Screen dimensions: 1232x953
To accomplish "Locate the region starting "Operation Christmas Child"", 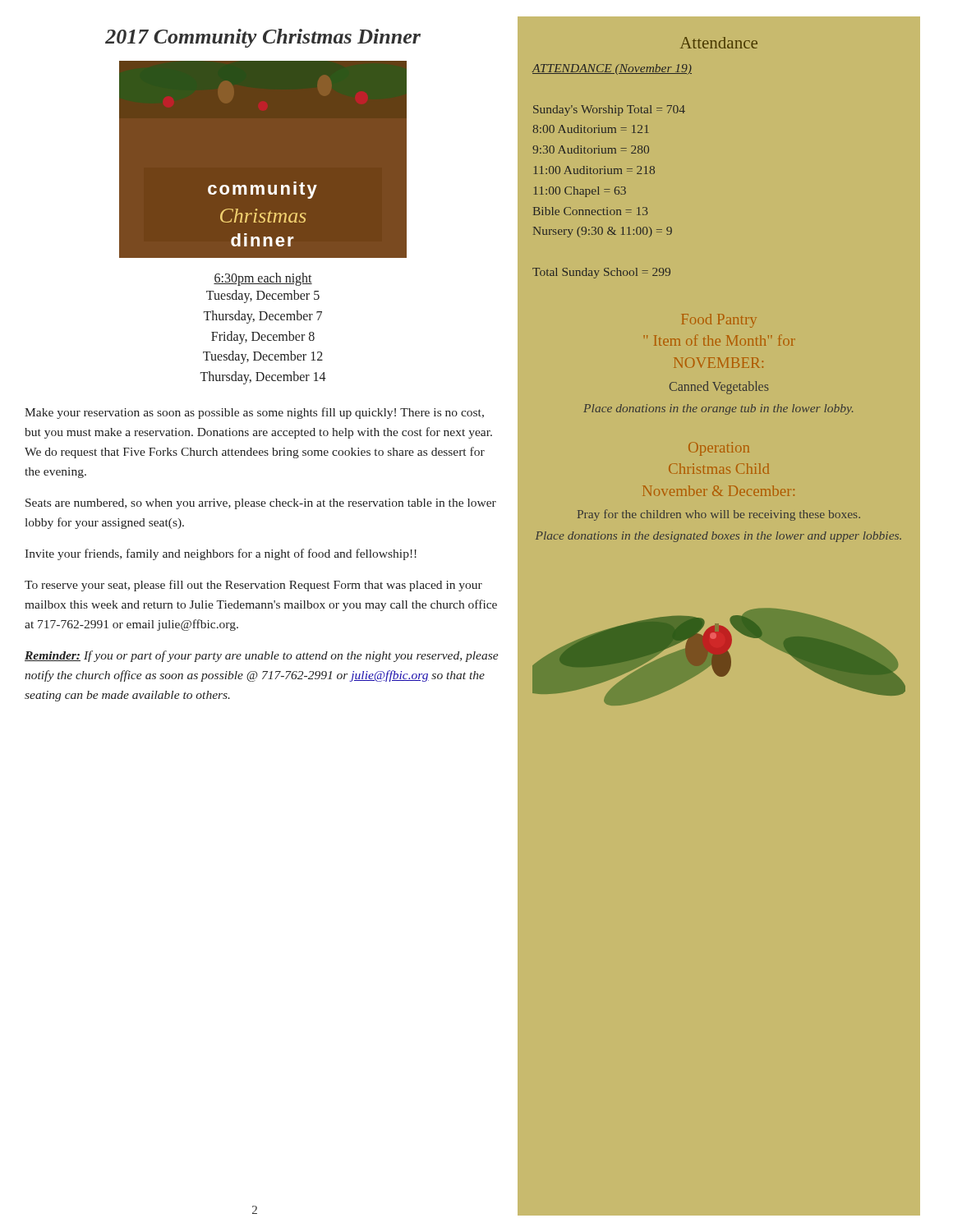I will pyautogui.click(x=719, y=469).
